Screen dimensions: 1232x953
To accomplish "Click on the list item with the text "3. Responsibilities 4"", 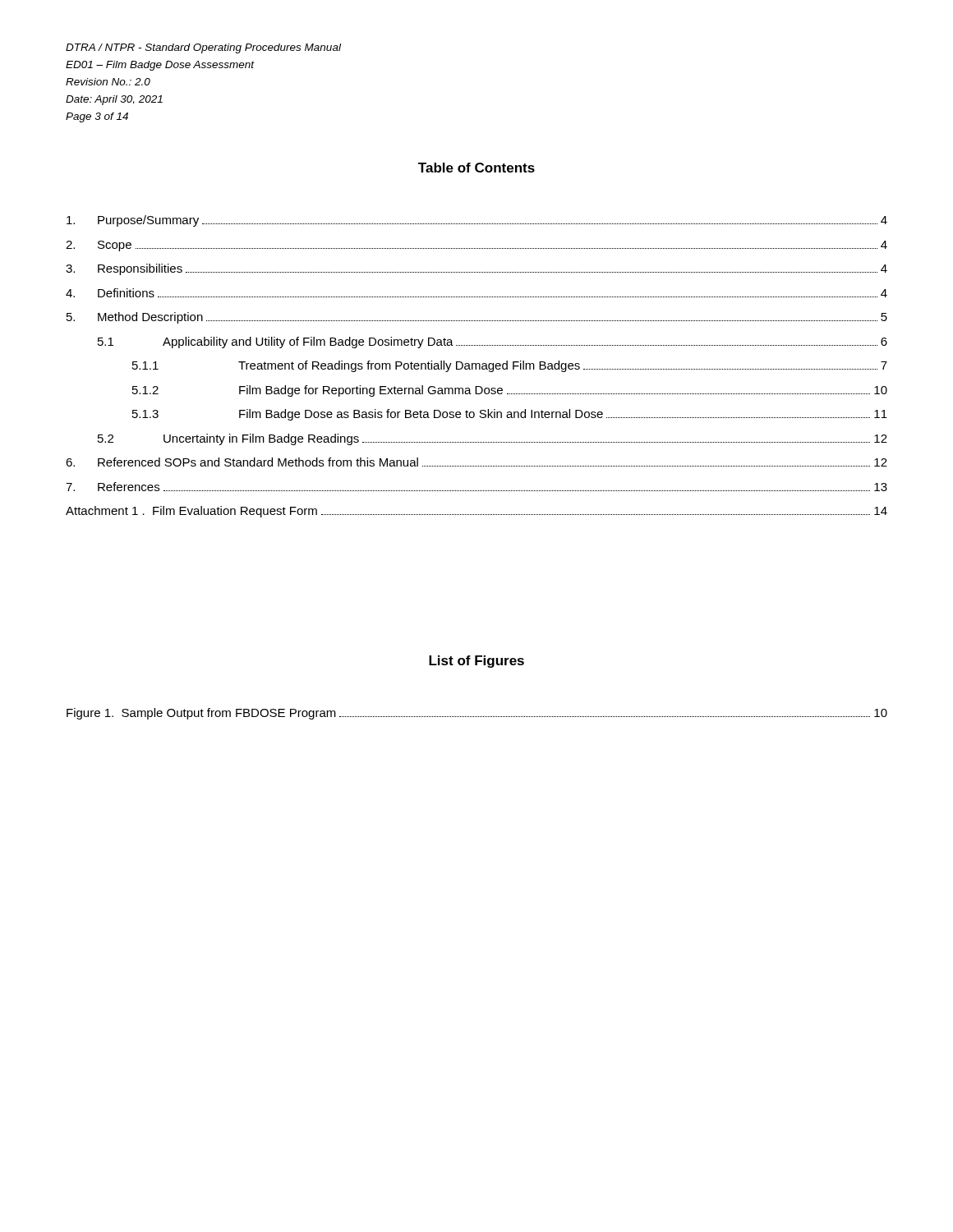I will coord(476,268).
